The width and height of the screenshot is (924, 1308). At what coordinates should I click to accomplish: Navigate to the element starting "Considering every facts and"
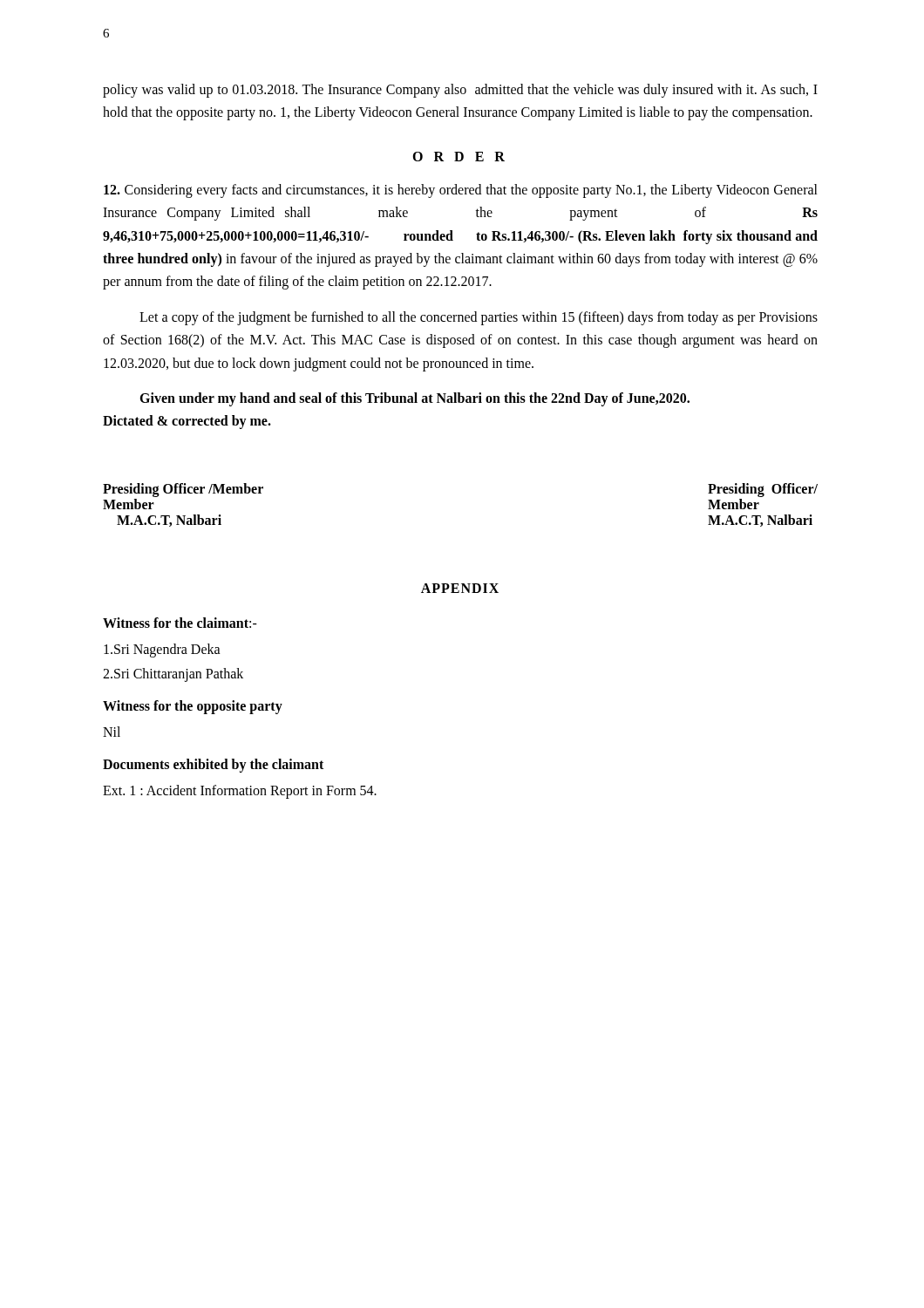point(460,236)
